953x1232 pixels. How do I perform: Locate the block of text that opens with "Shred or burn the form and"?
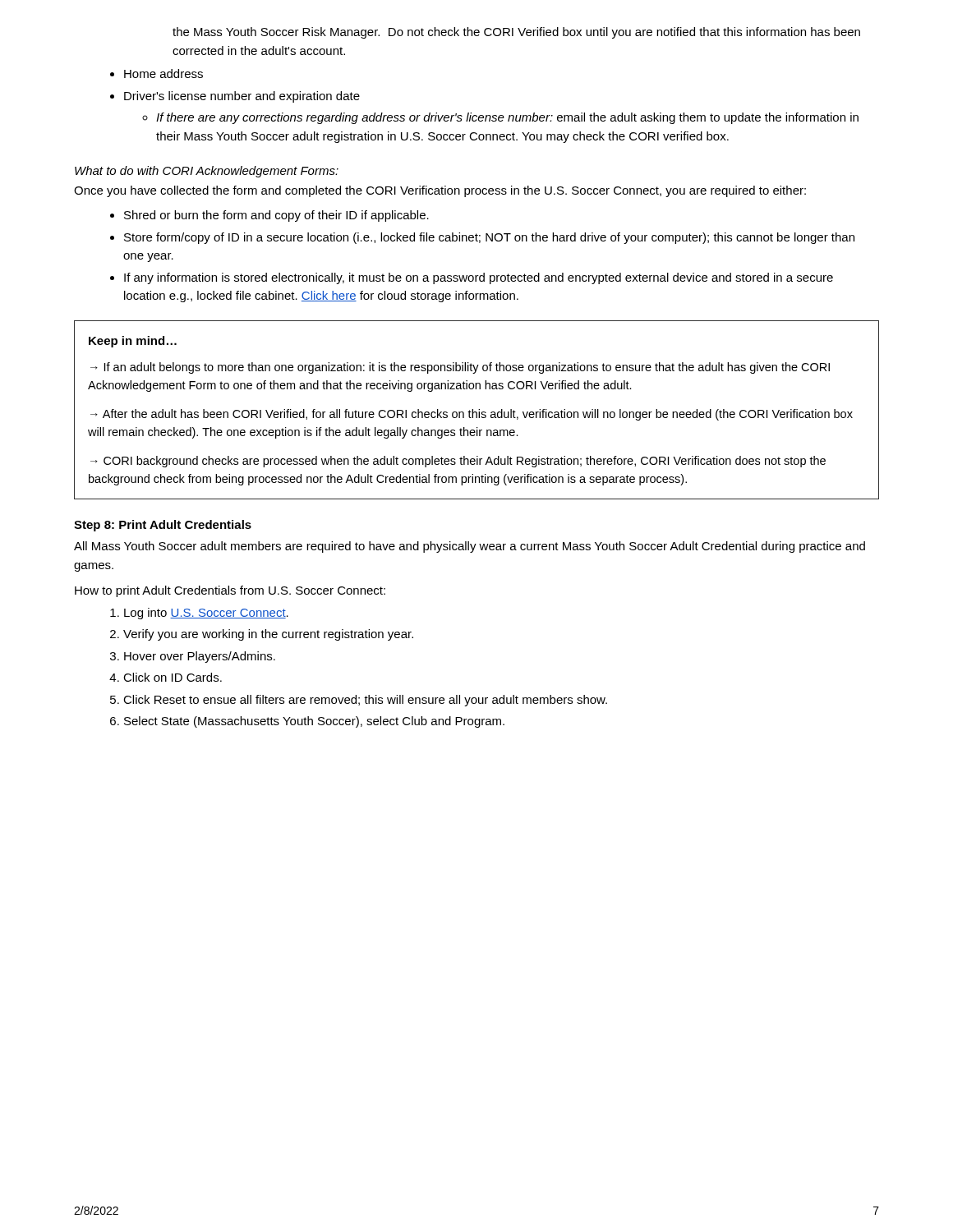click(276, 215)
